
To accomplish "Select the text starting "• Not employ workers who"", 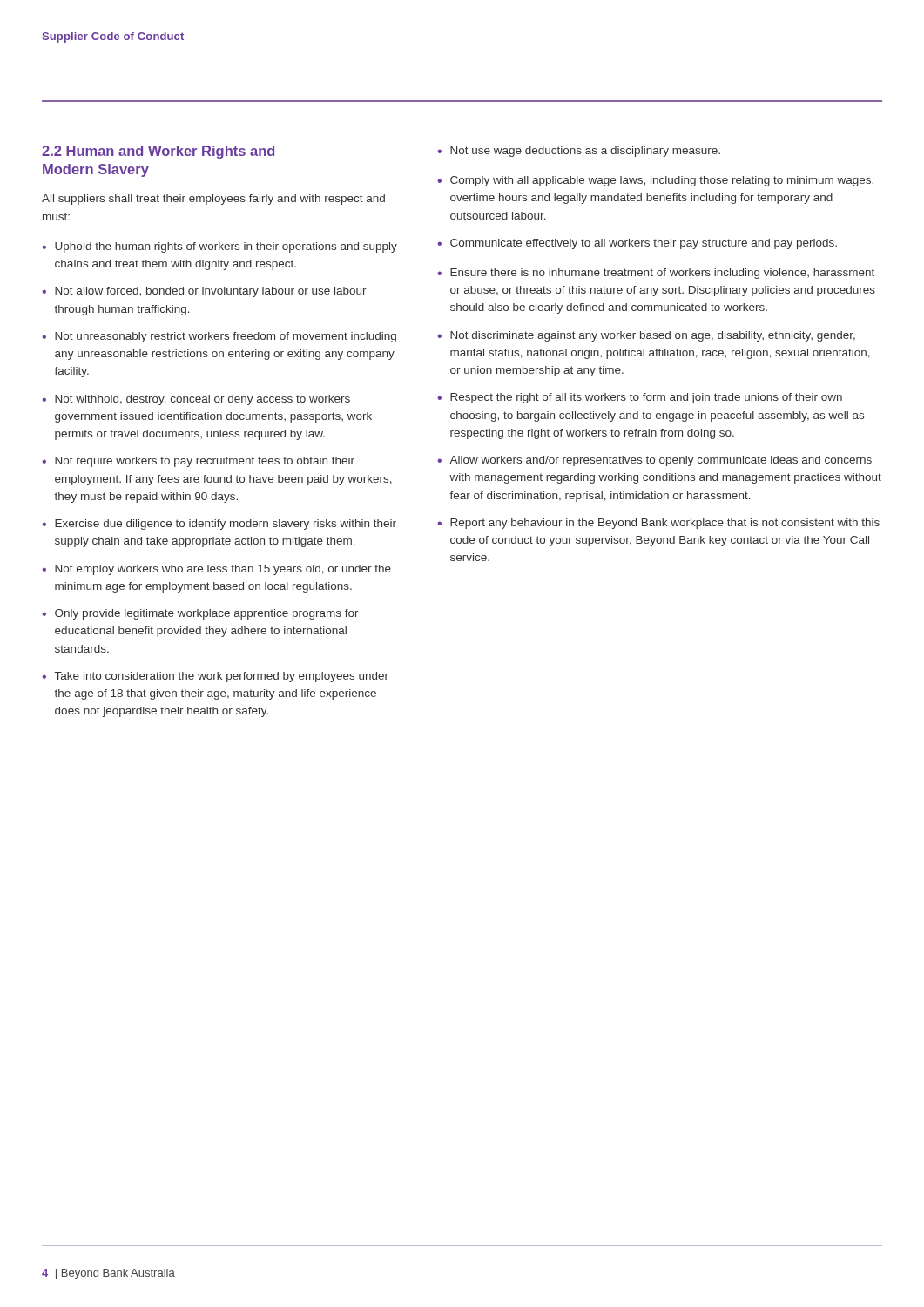I will click(x=221, y=577).
